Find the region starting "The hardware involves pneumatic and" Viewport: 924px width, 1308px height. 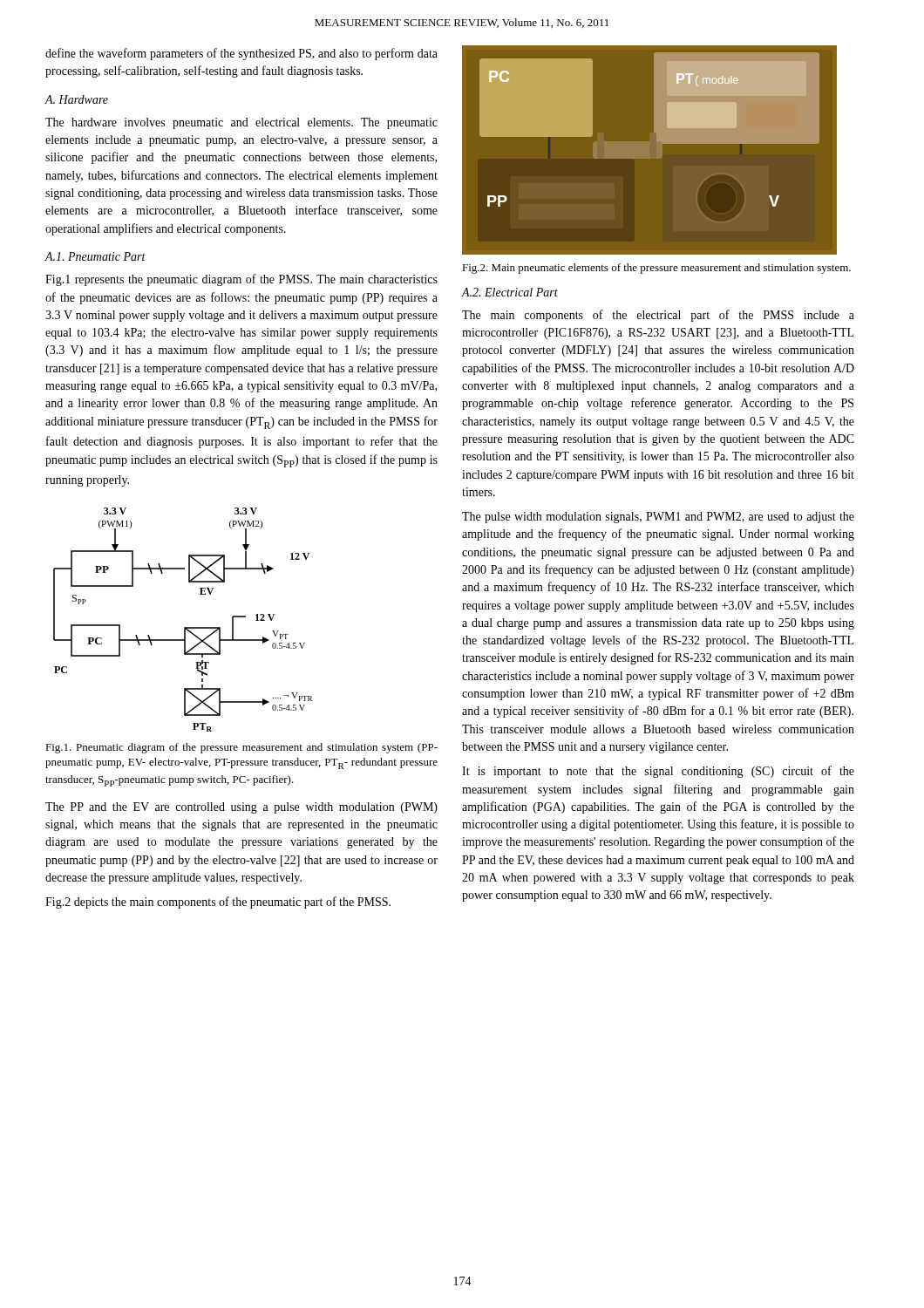(241, 176)
